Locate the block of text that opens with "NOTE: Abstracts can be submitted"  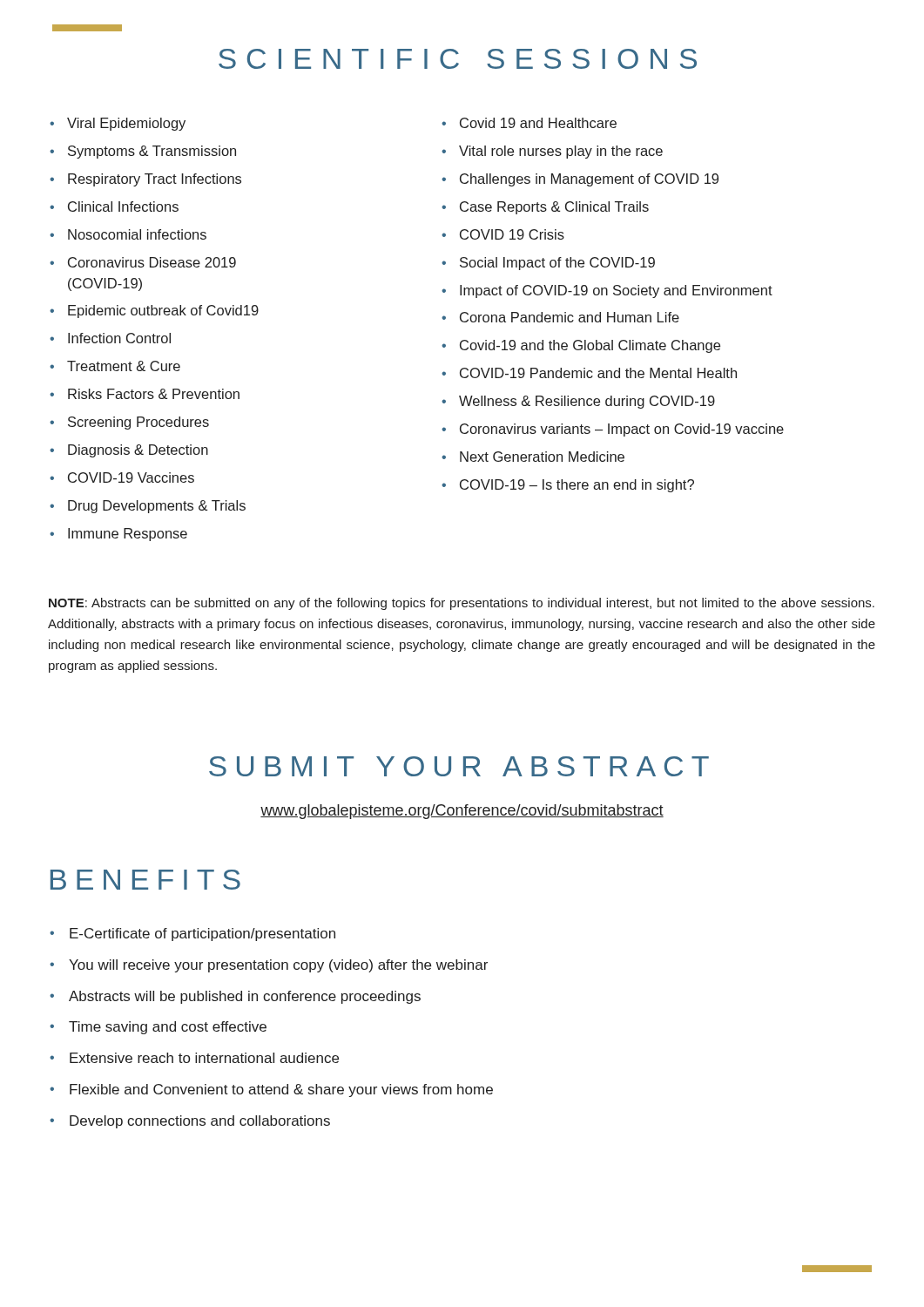click(462, 634)
